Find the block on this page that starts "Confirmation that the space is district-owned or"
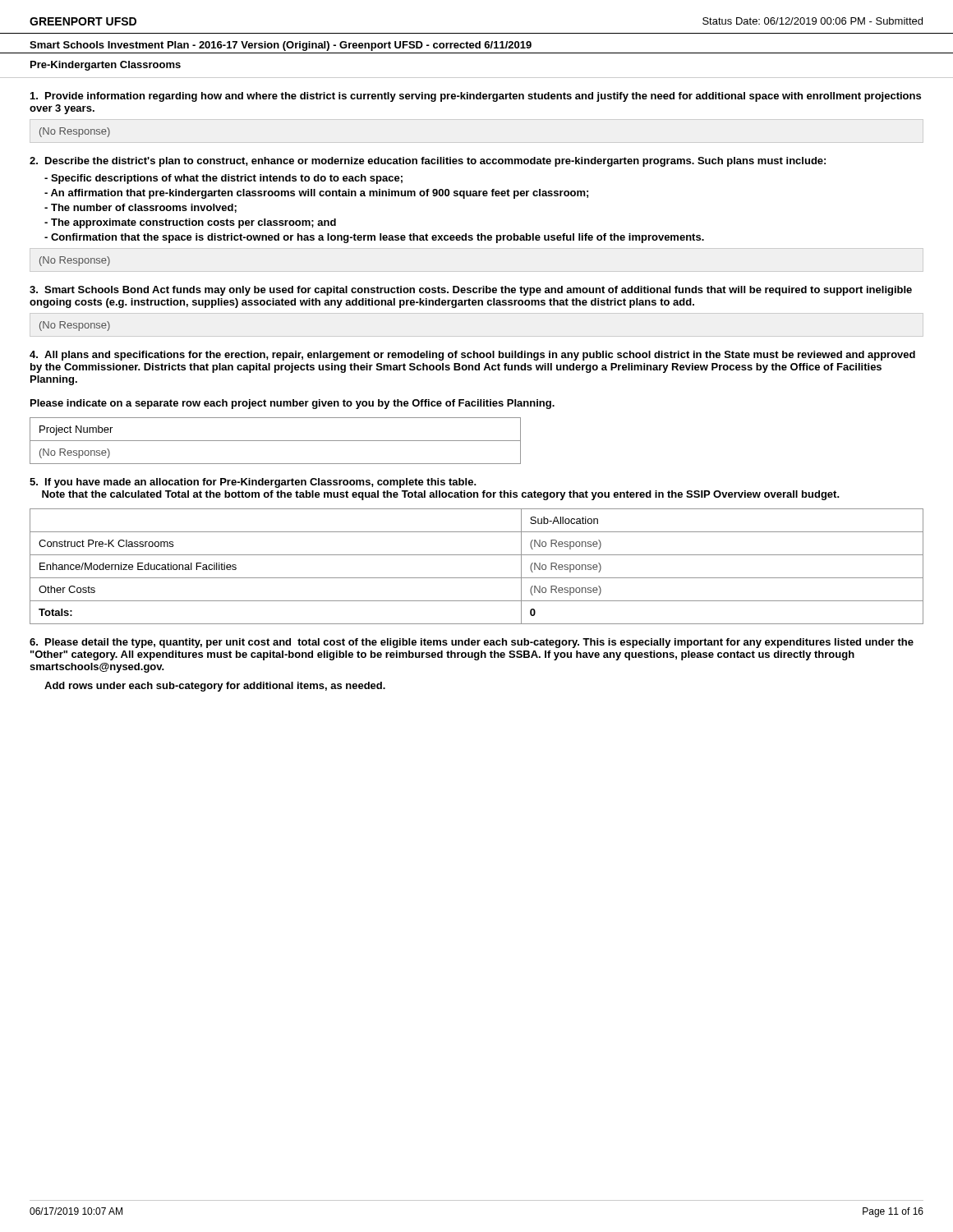The width and height of the screenshot is (953, 1232). pyautogui.click(x=374, y=237)
